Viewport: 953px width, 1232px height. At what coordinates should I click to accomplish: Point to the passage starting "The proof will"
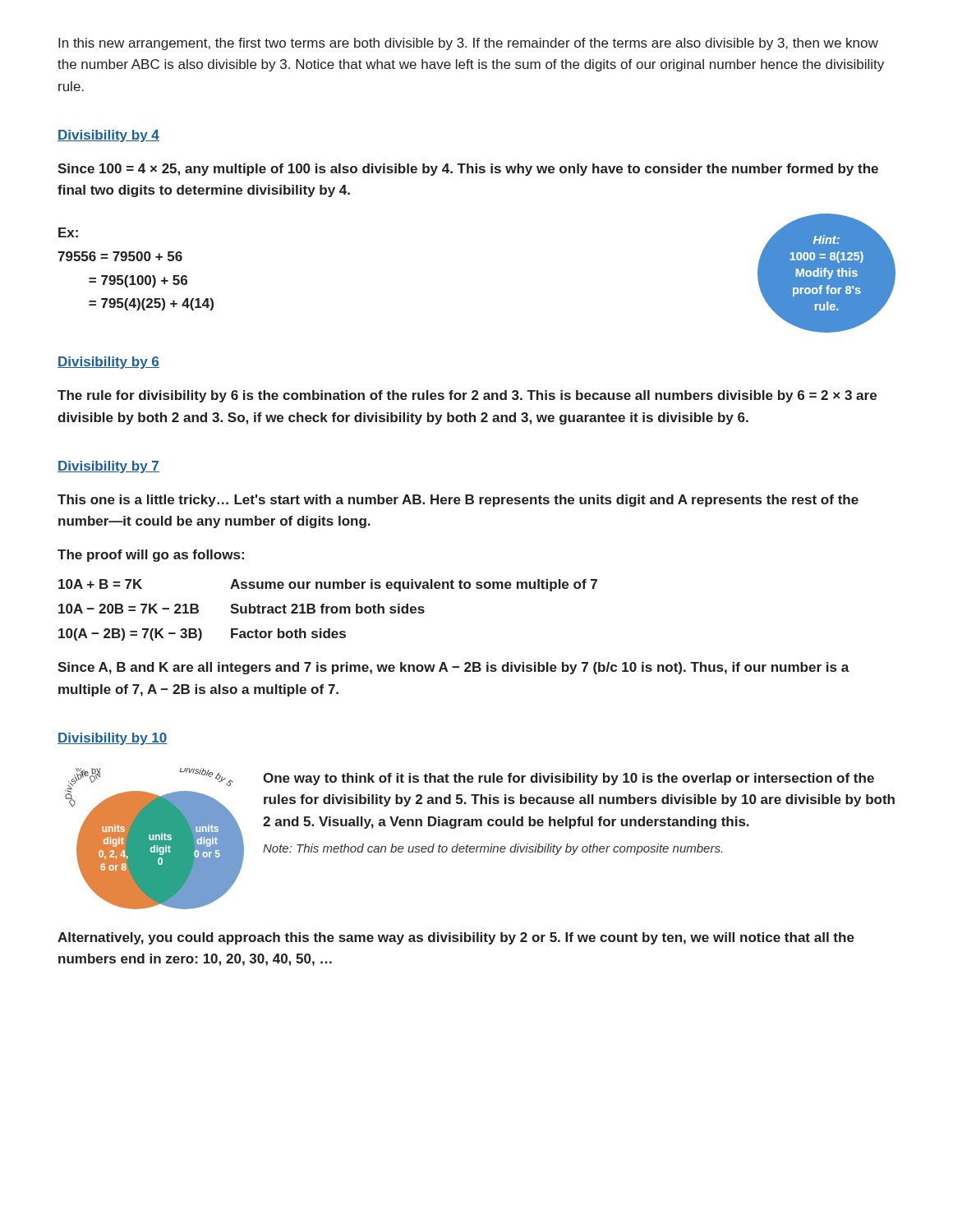[x=151, y=555]
